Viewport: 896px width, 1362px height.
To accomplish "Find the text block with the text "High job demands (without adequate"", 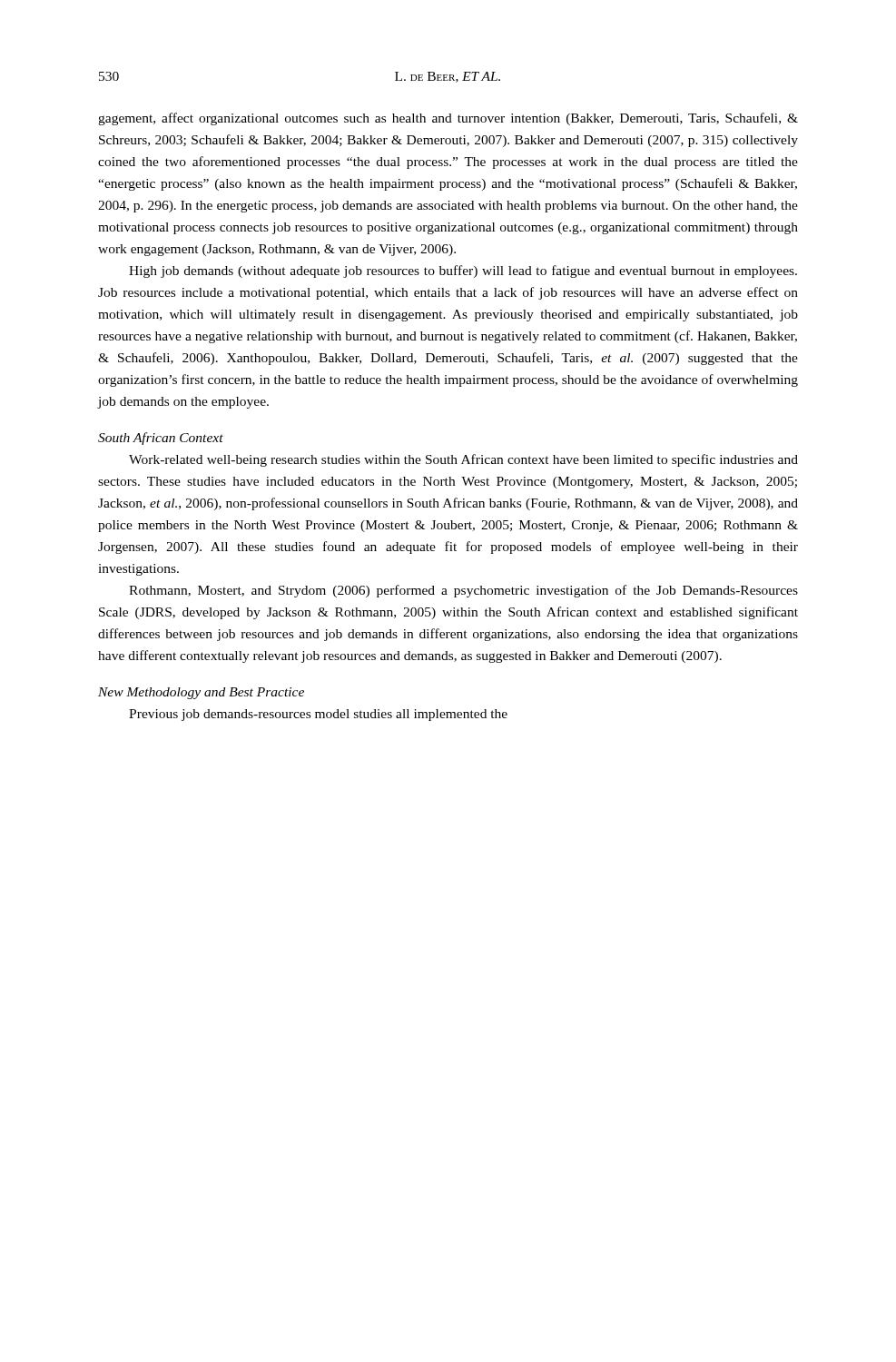I will tap(448, 336).
